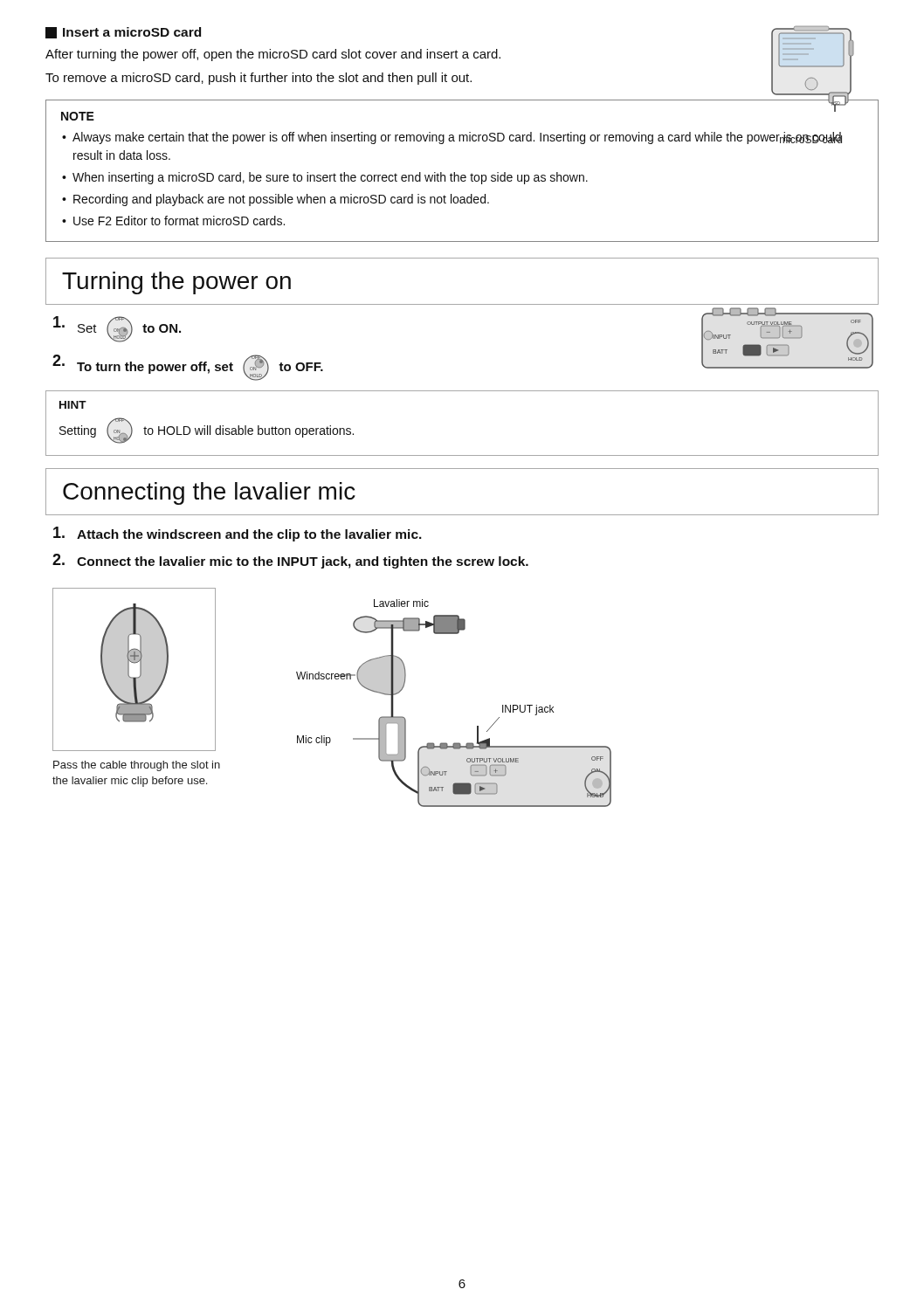Find the block on this page that starts "HINT Setting OFF ON HOLD to HOLD"
Viewport: 924px width, 1310px height.
click(x=462, y=423)
